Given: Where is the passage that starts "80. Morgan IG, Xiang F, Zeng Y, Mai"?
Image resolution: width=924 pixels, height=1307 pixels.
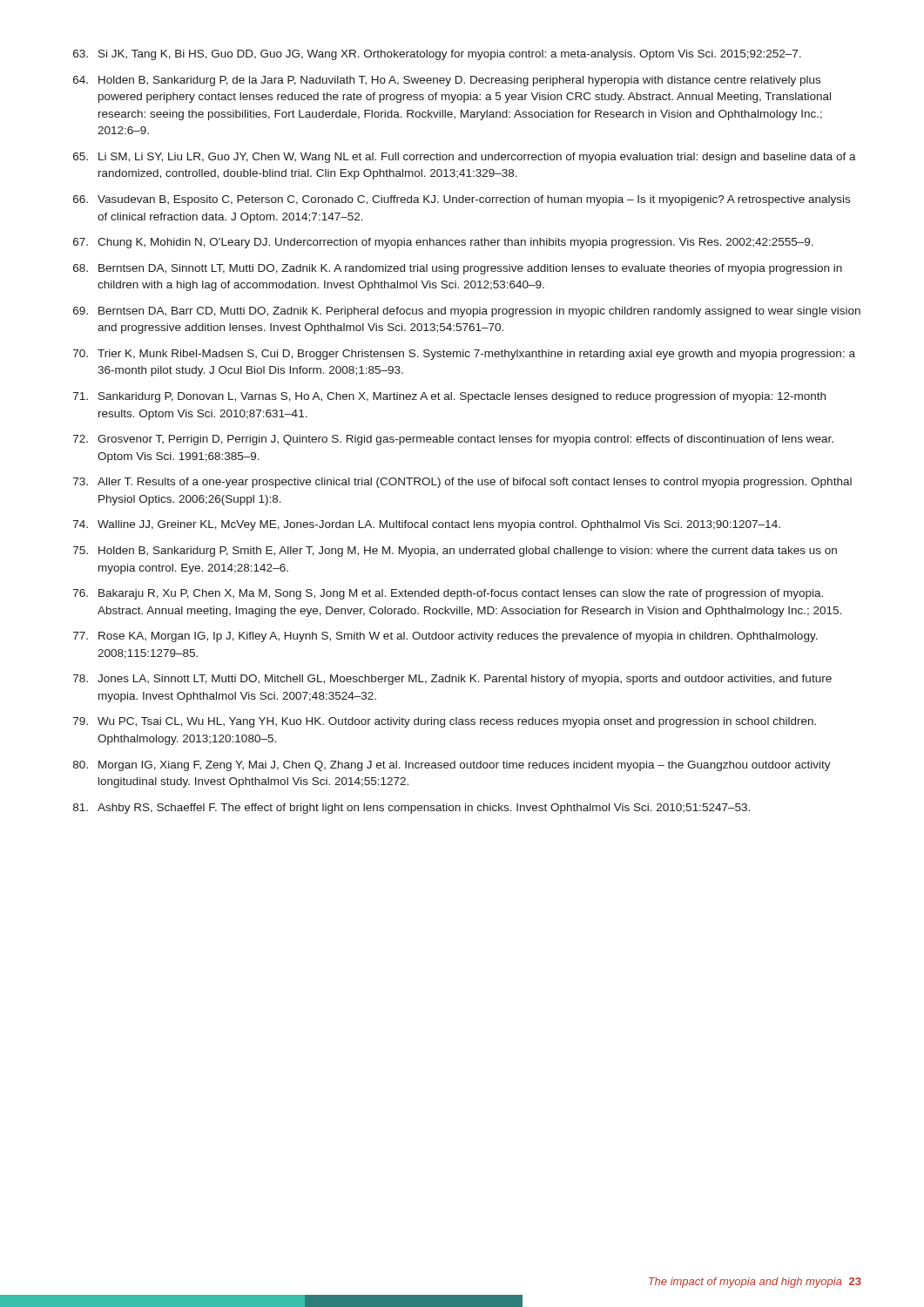Looking at the screenshot, I should coord(462,773).
